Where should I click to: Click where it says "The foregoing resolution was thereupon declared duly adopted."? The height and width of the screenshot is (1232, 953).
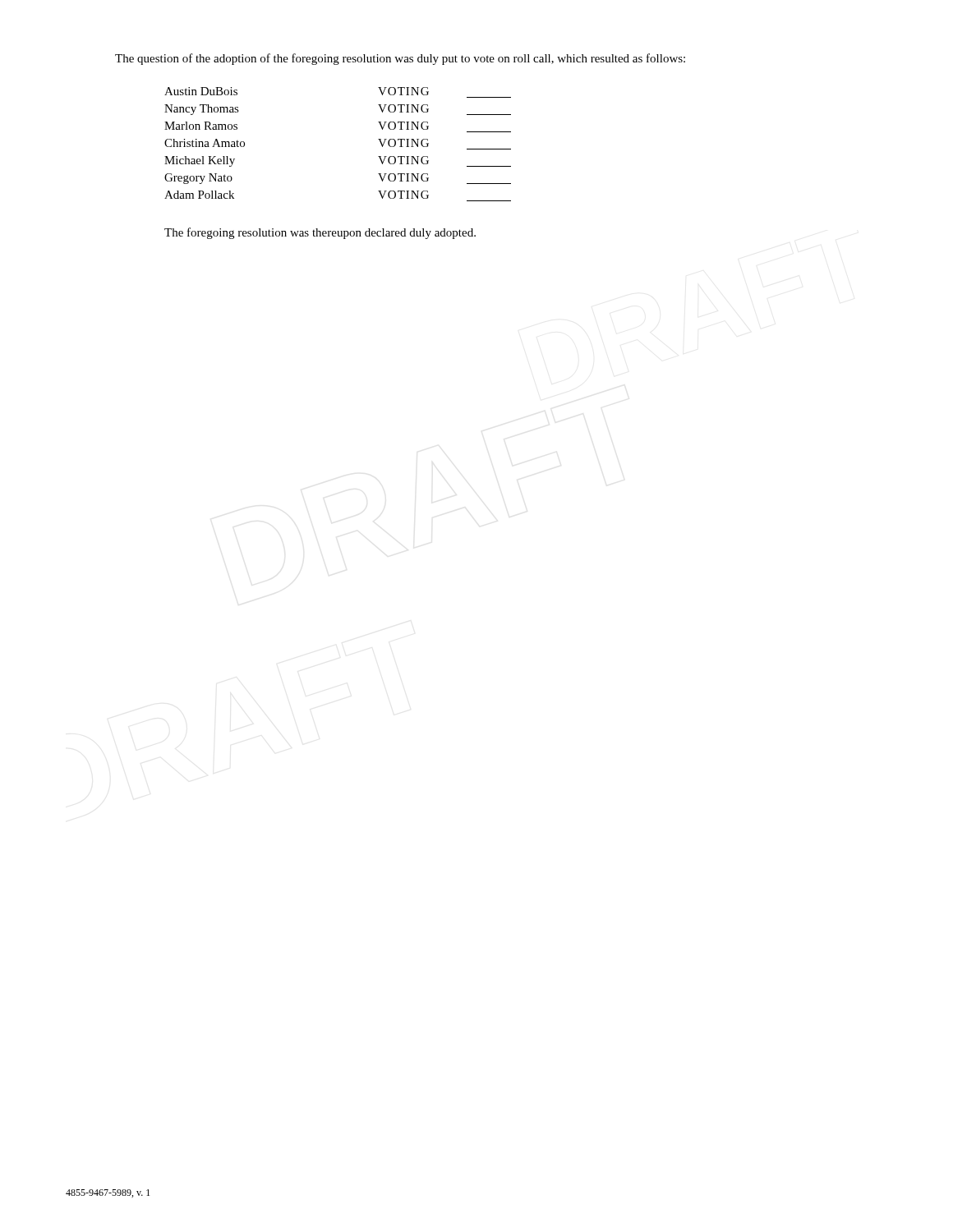[x=320, y=232]
